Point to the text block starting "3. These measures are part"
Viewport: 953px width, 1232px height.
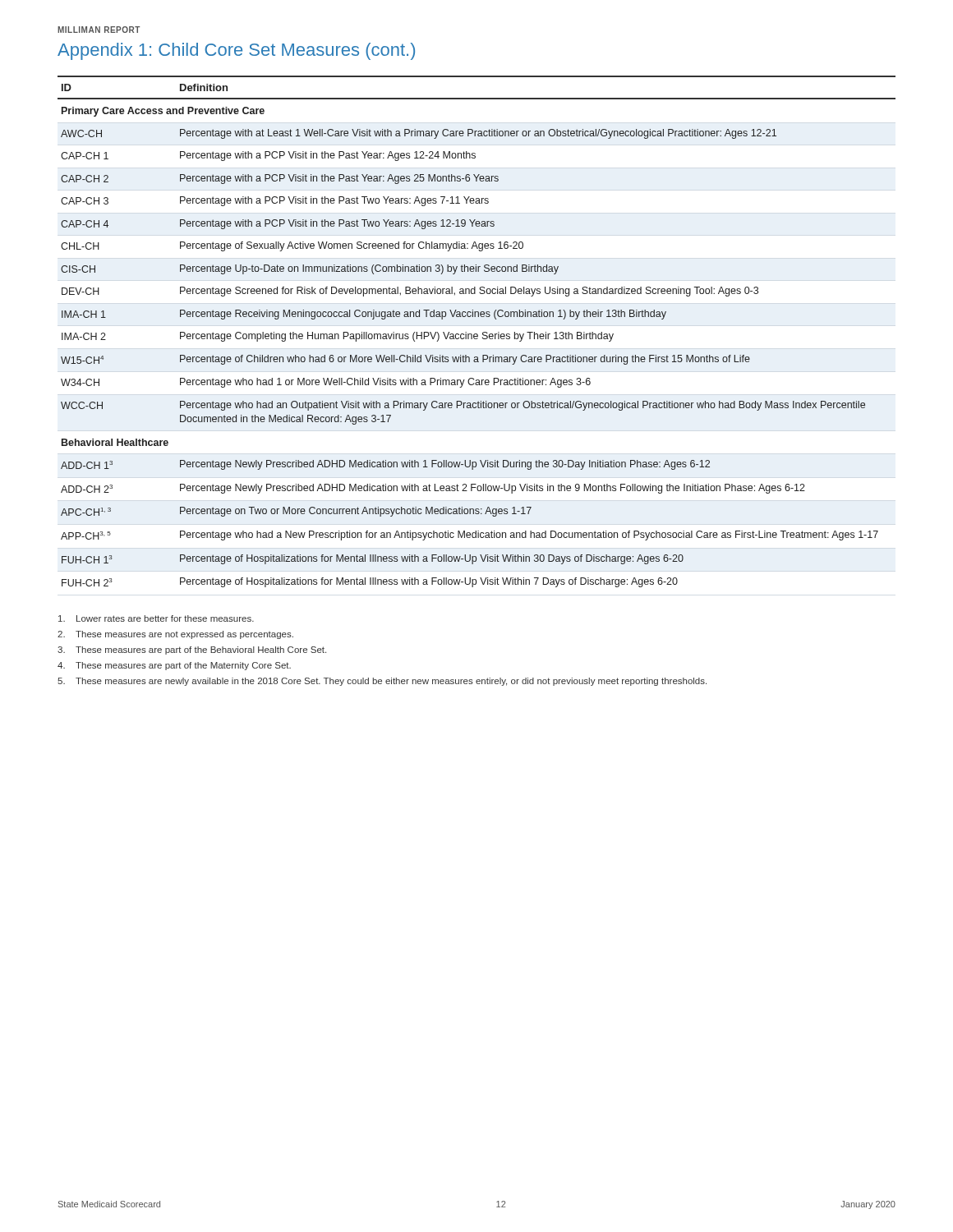[192, 650]
